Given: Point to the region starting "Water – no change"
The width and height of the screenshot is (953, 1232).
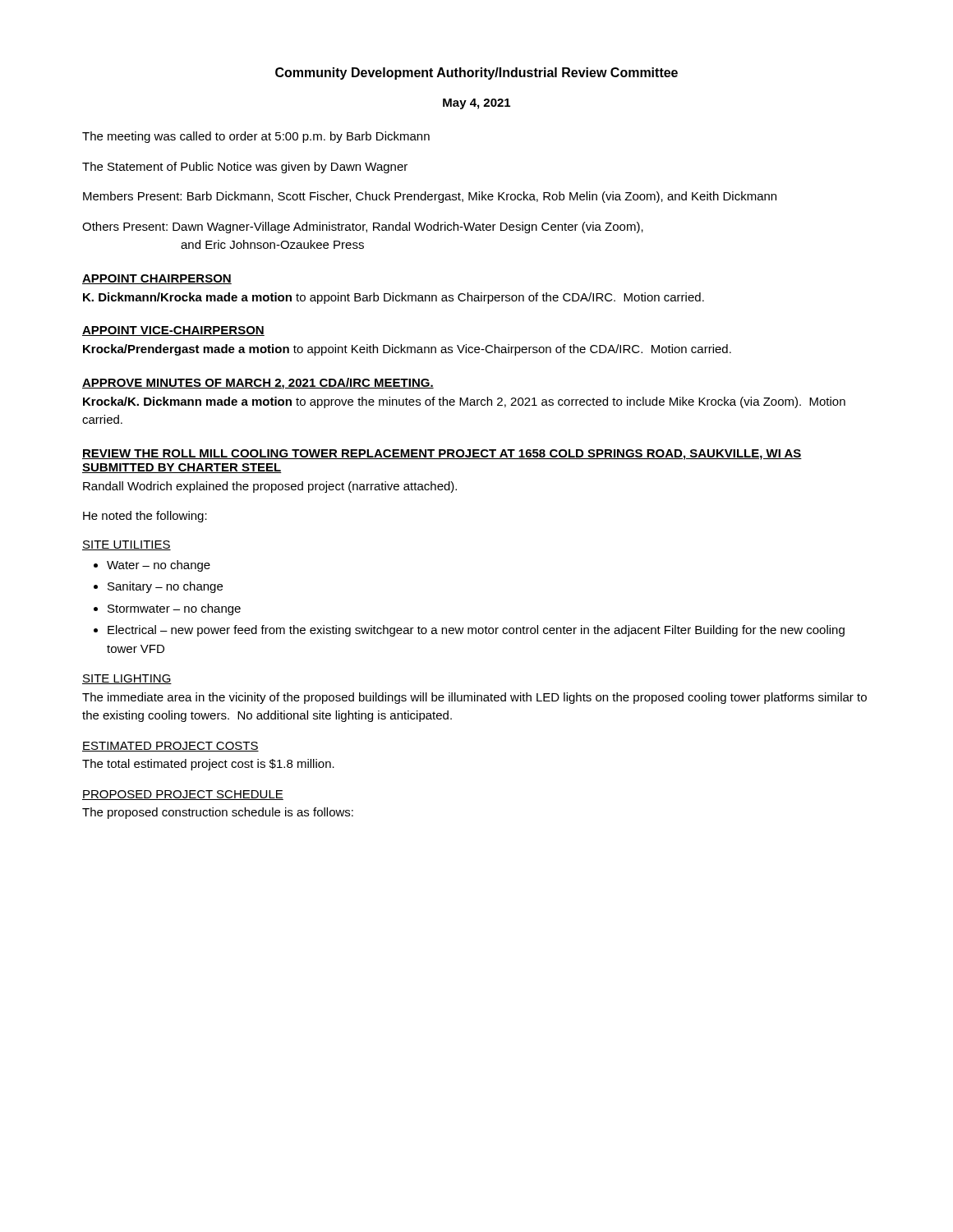Looking at the screenshot, I should point(159,566).
